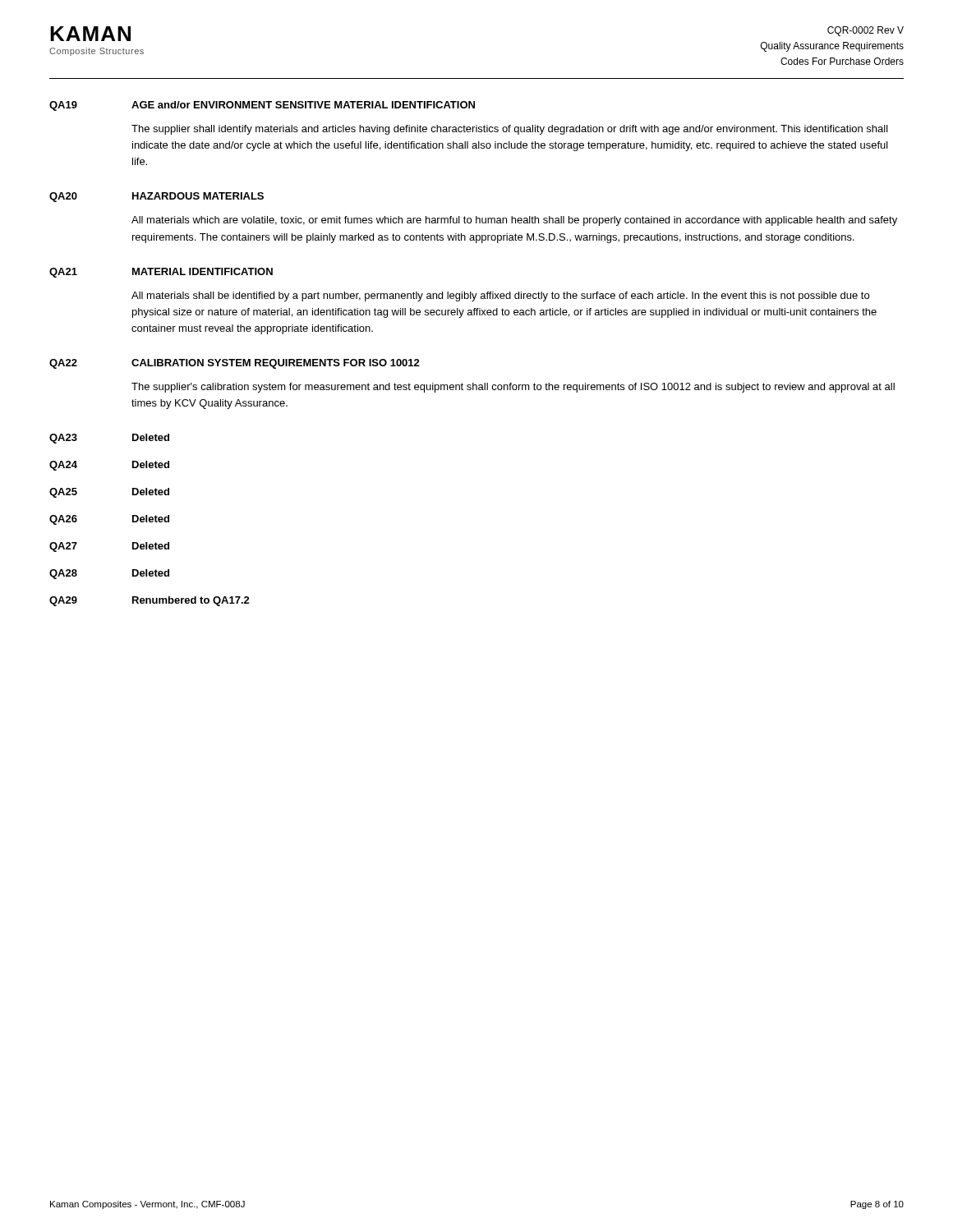Navigate to the passage starting "QA20 HAZARDOUS MATERIALS"
Screen dimensions: 1232x953
click(x=157, y=197)
